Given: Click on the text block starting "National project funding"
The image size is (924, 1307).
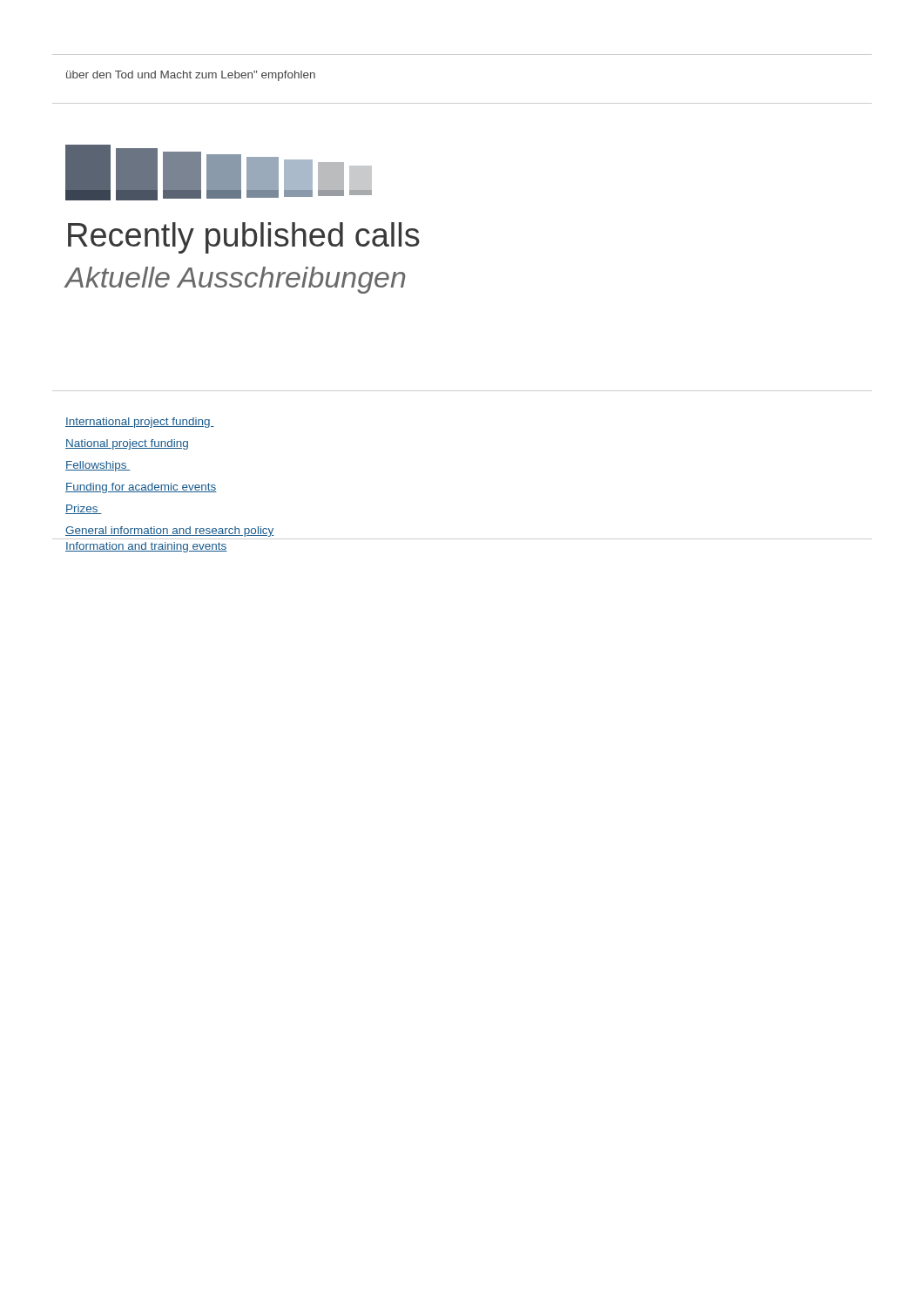Looking at the screenshot, I should (127, 444).
